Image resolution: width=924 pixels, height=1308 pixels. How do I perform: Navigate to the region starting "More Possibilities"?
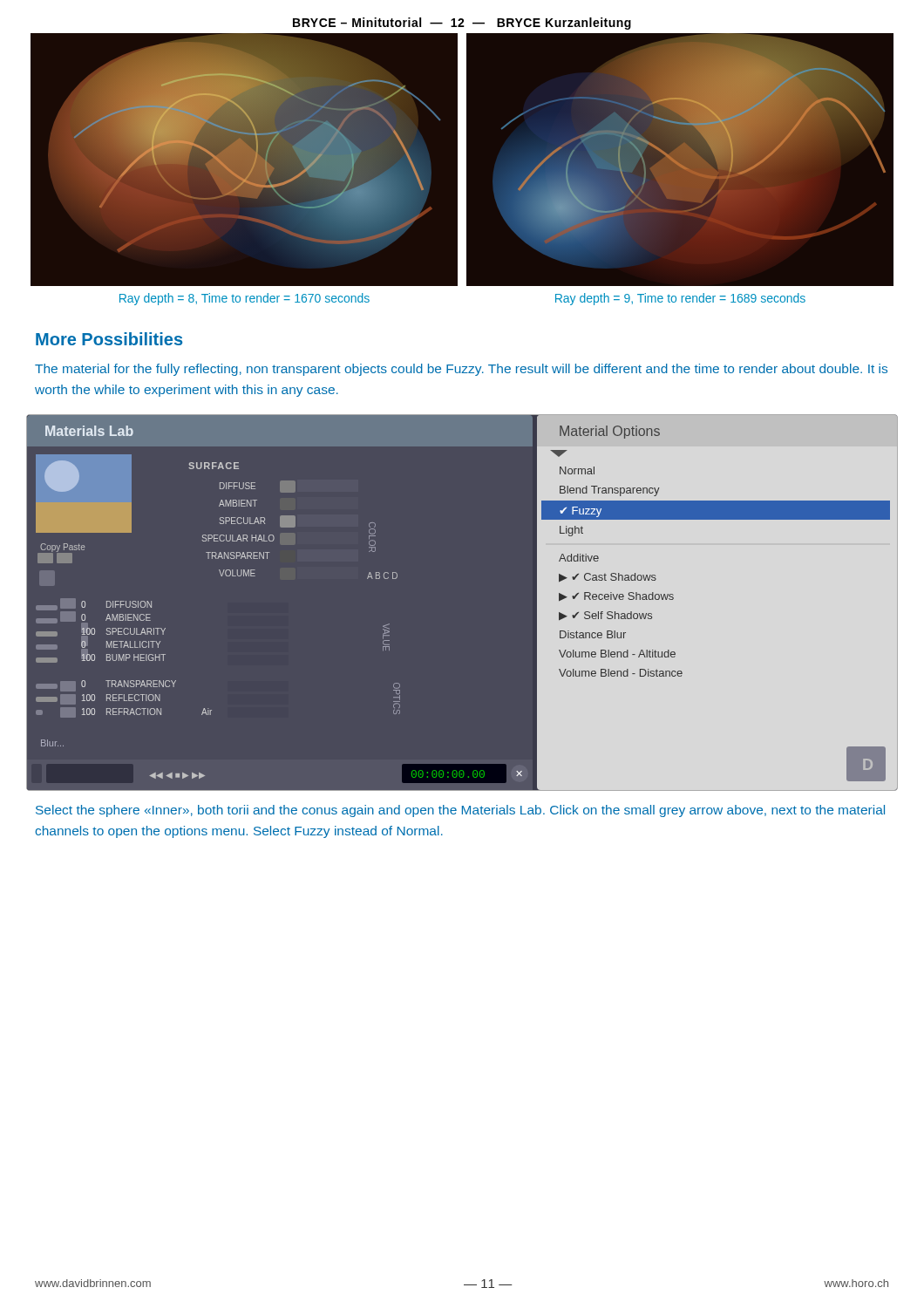[x=109, y=339]
